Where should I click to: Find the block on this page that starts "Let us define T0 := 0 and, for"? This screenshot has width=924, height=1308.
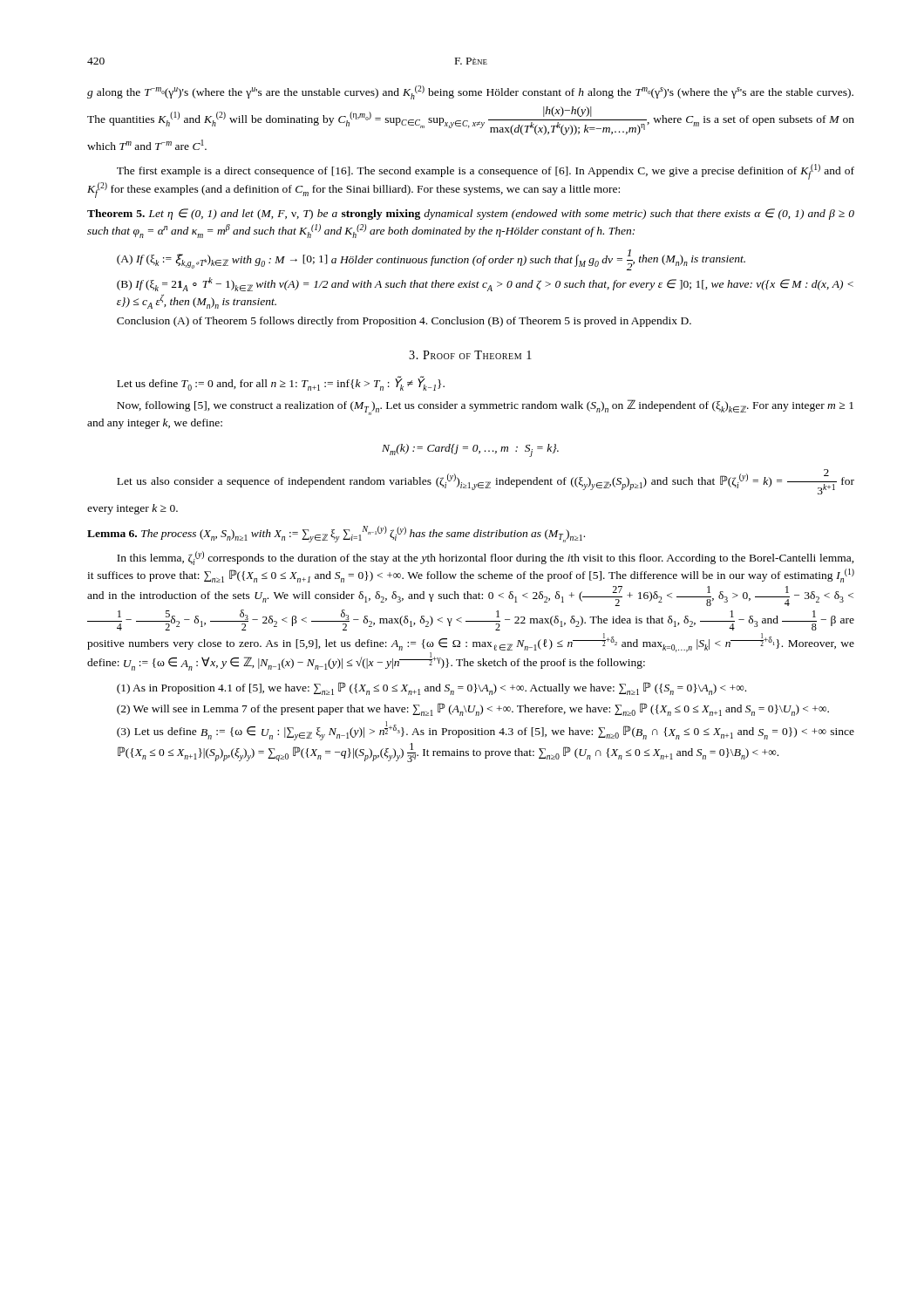pos(281,384)
